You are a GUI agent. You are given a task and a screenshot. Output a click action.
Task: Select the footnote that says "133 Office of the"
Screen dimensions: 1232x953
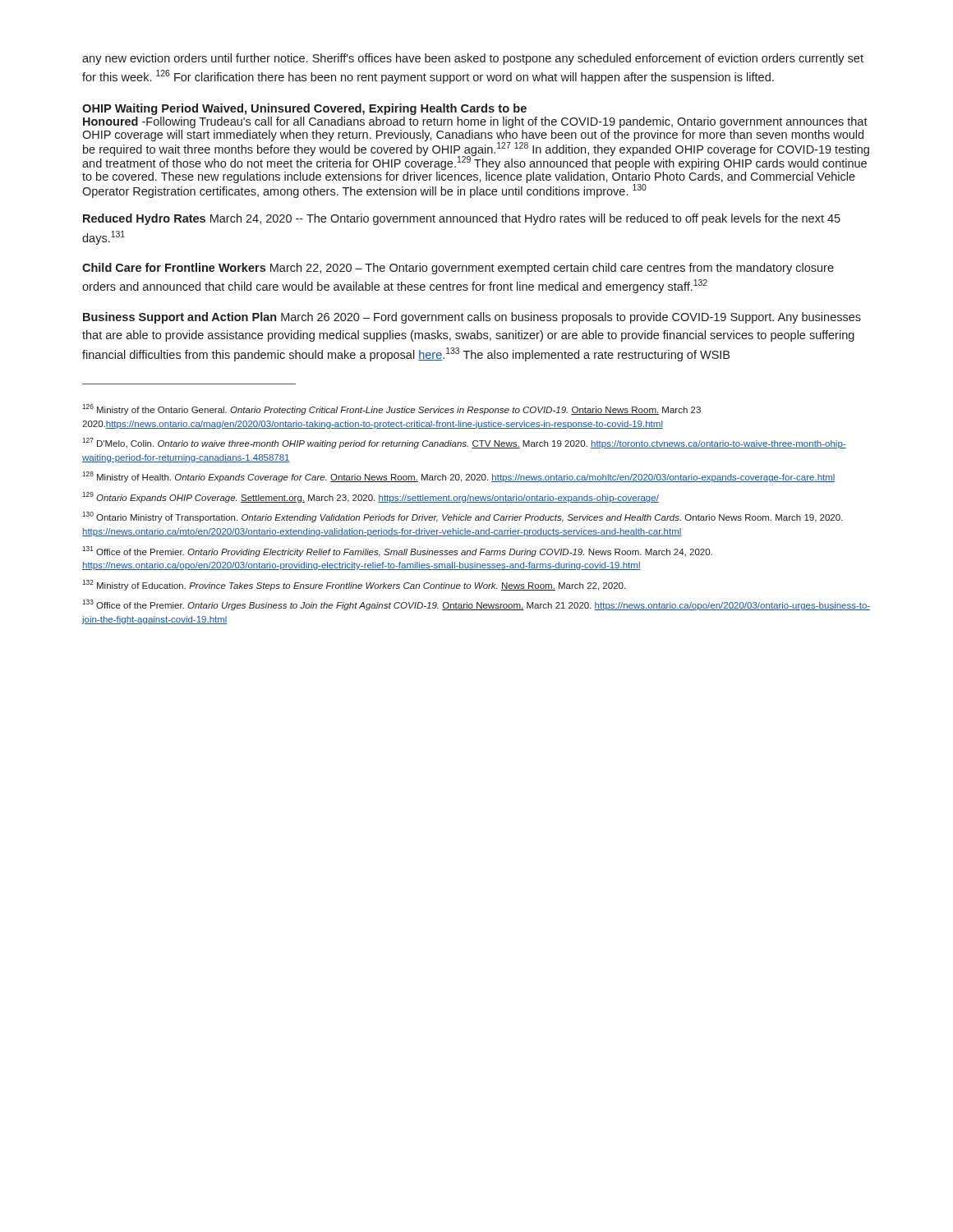point(476,611)
